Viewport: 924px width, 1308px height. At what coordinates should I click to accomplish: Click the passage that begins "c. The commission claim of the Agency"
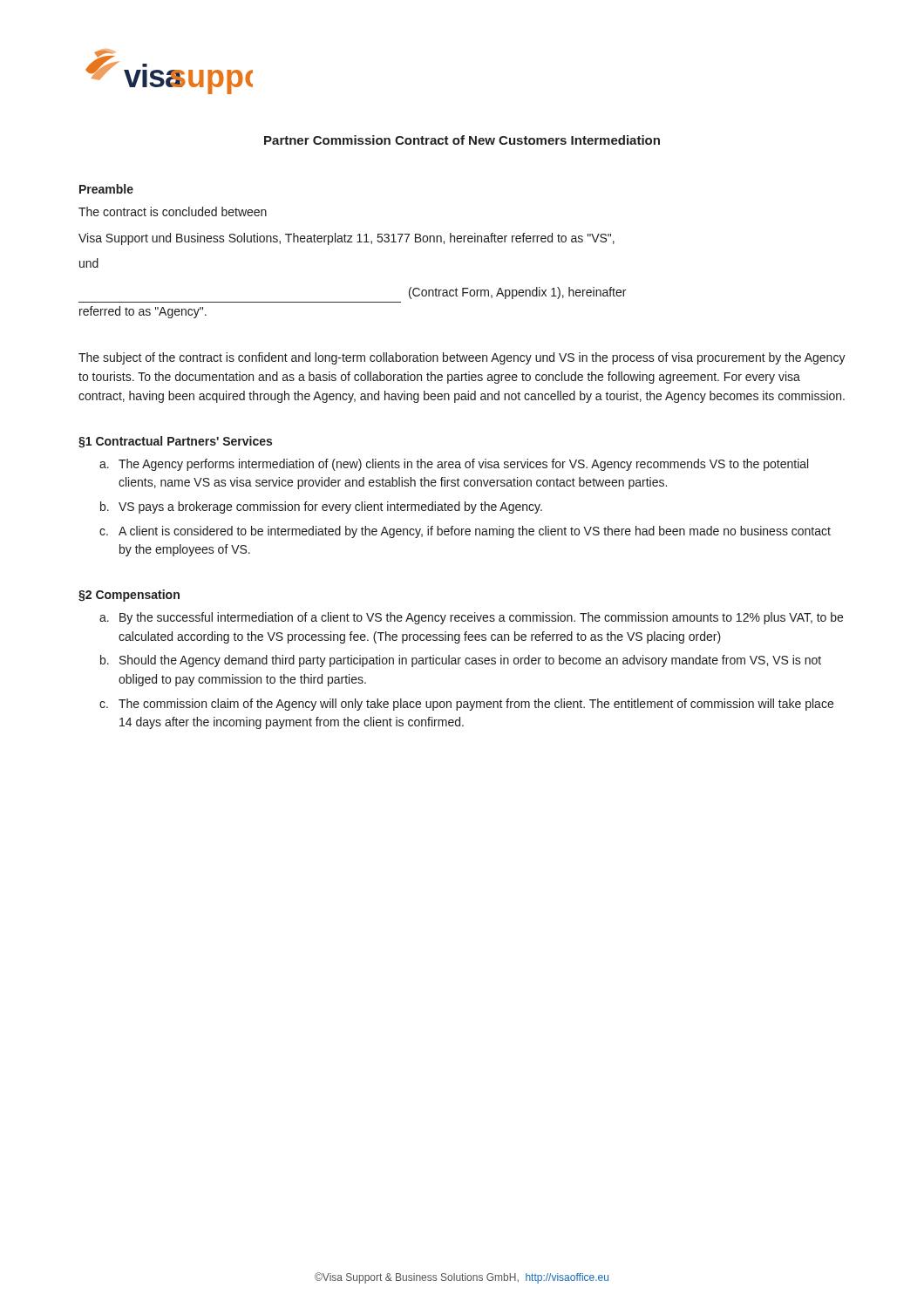pos(472,714)
